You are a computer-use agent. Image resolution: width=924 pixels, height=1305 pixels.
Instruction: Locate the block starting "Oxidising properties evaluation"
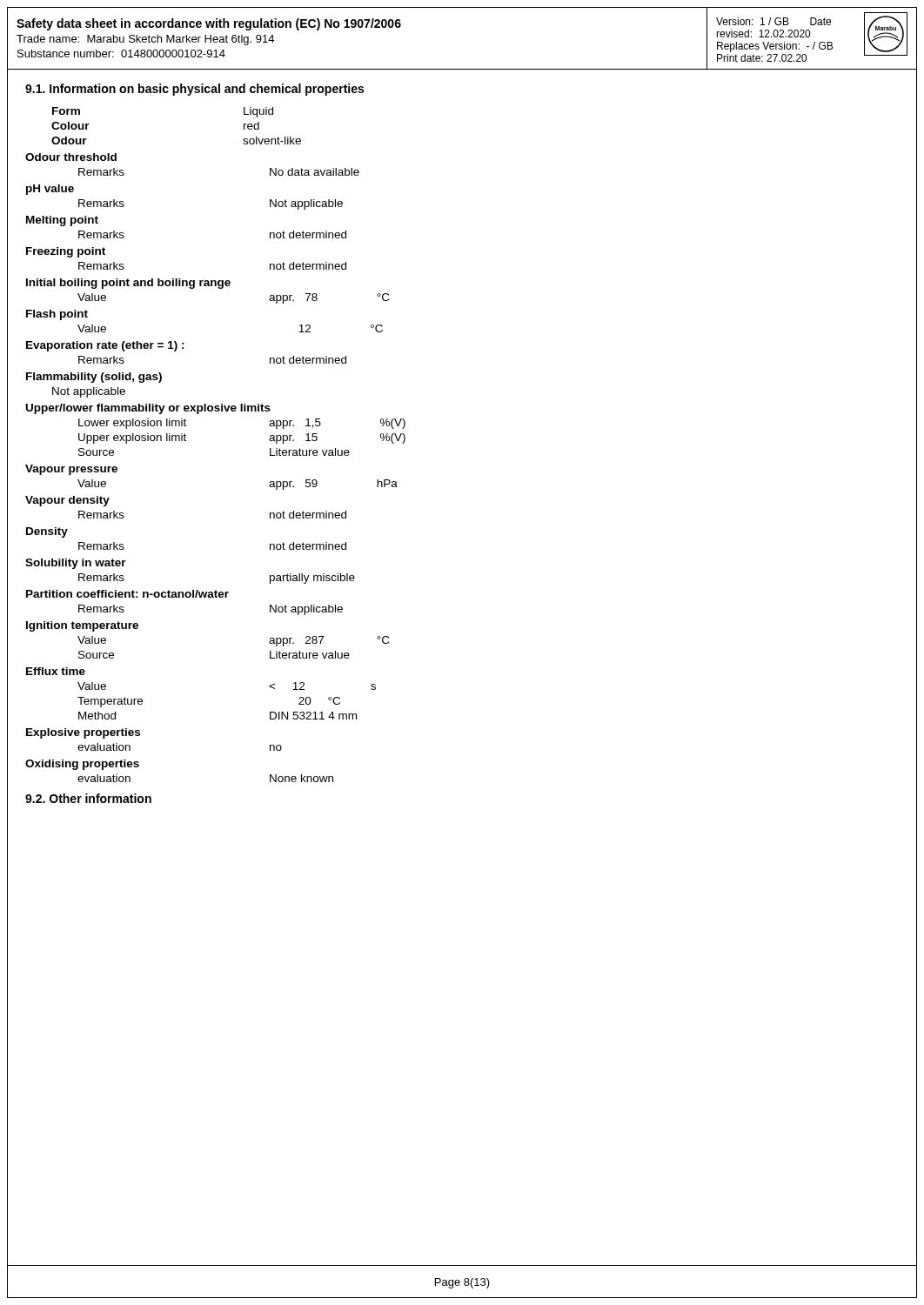pyautogui.click(x=82, y=765)
